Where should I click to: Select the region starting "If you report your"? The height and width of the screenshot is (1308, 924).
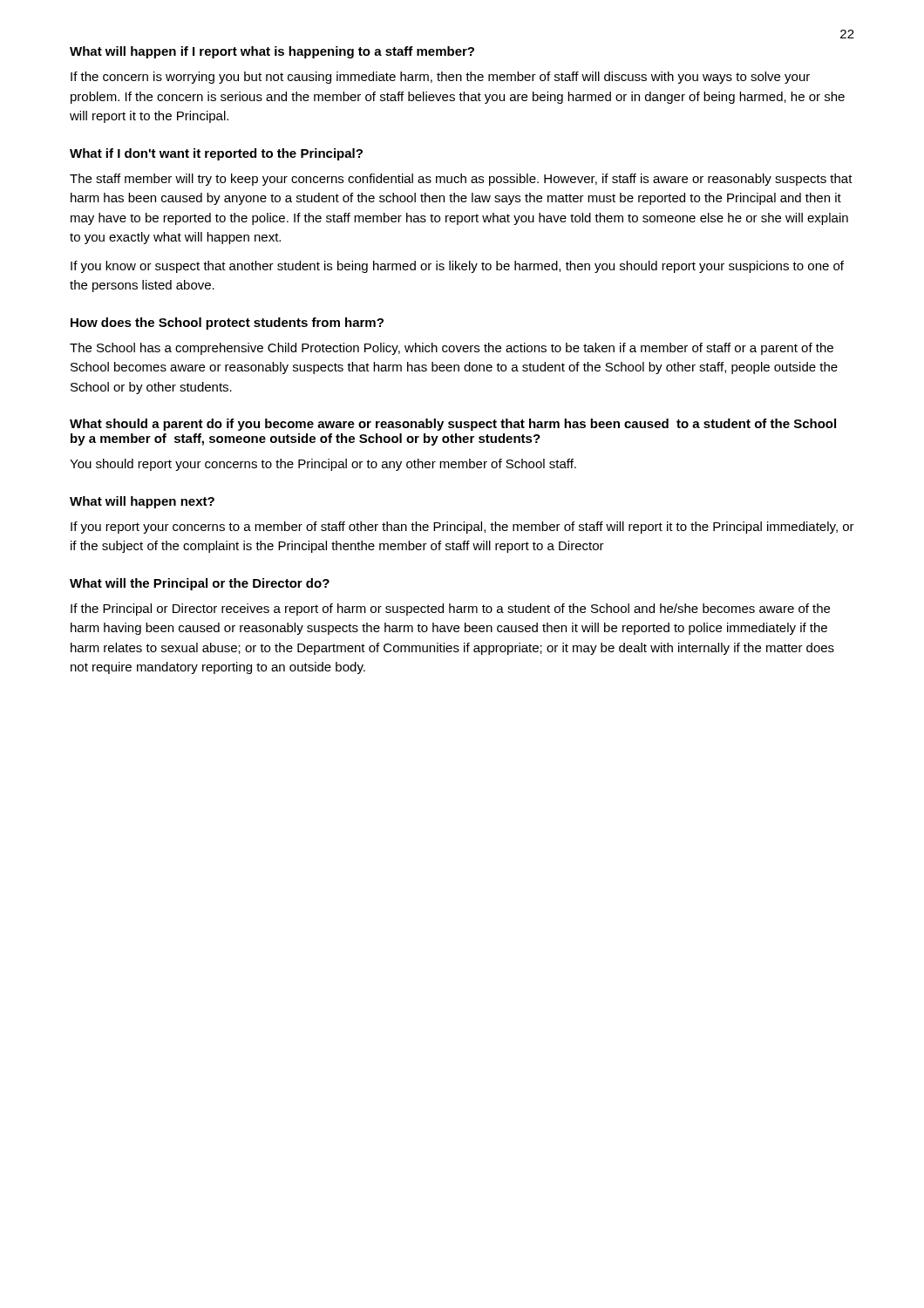(462, 536)
